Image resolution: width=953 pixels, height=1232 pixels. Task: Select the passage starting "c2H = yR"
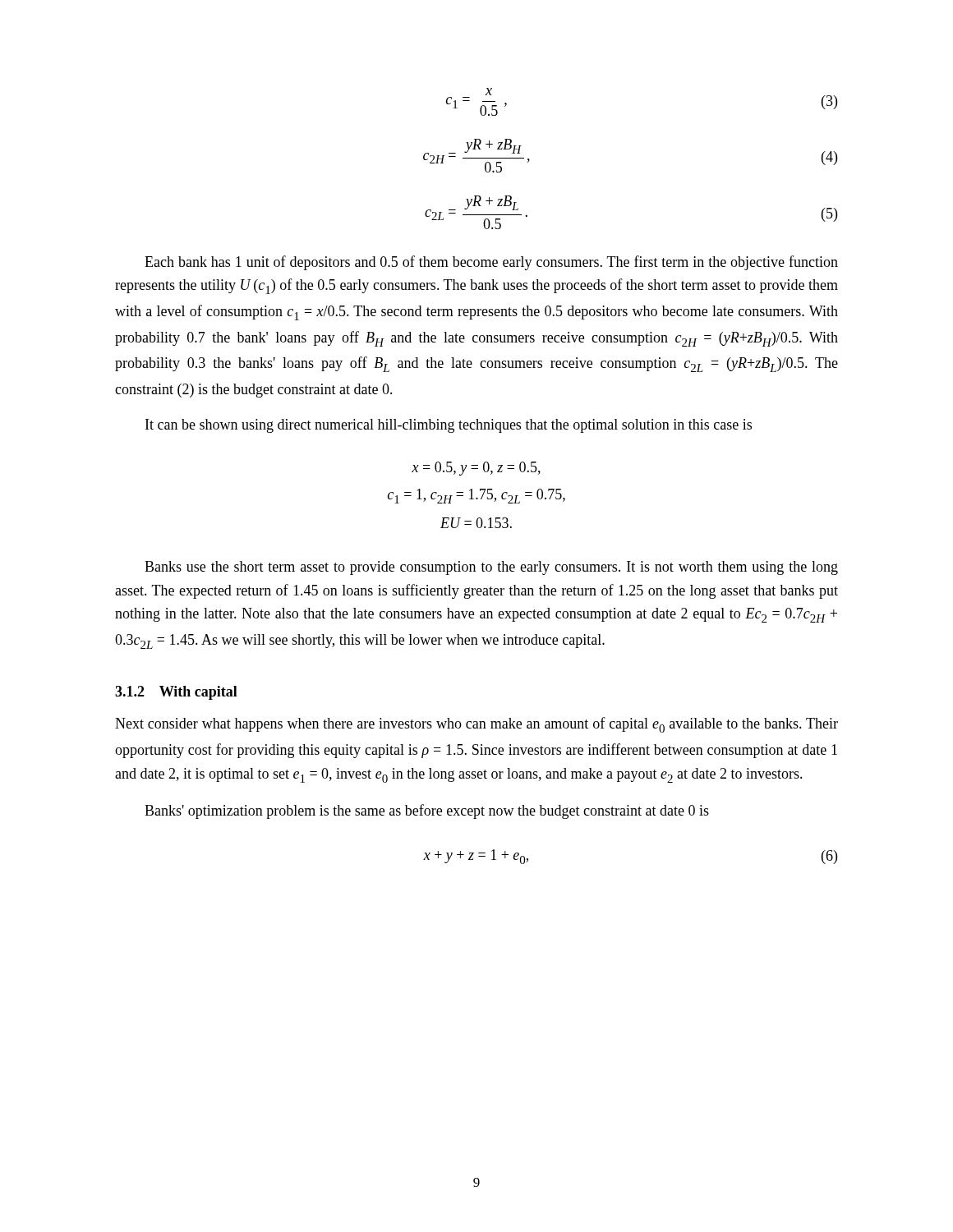tap(493, 158)
